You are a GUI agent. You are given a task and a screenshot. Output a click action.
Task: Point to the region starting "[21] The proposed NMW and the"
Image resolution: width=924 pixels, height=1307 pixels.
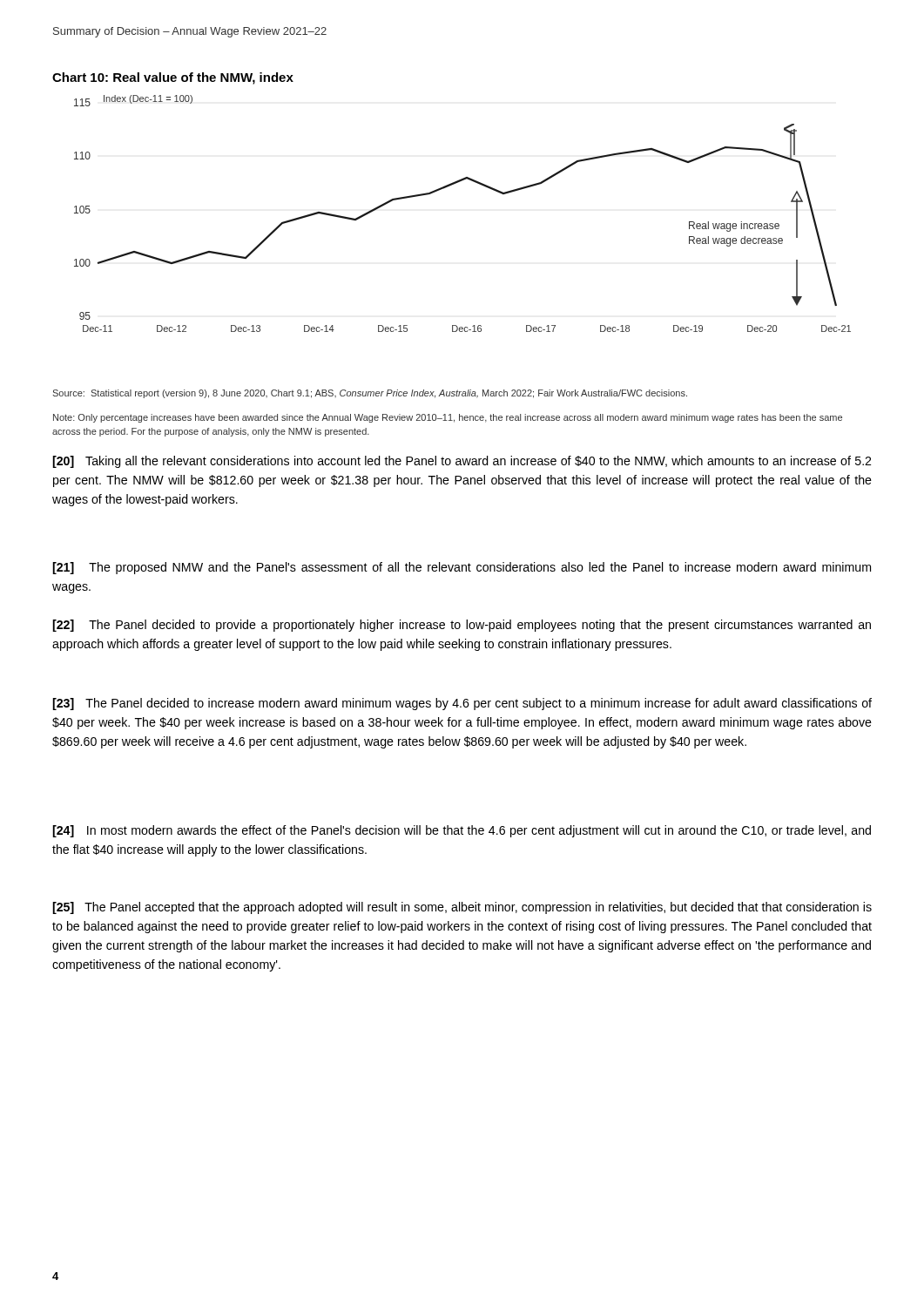(462, 577)
